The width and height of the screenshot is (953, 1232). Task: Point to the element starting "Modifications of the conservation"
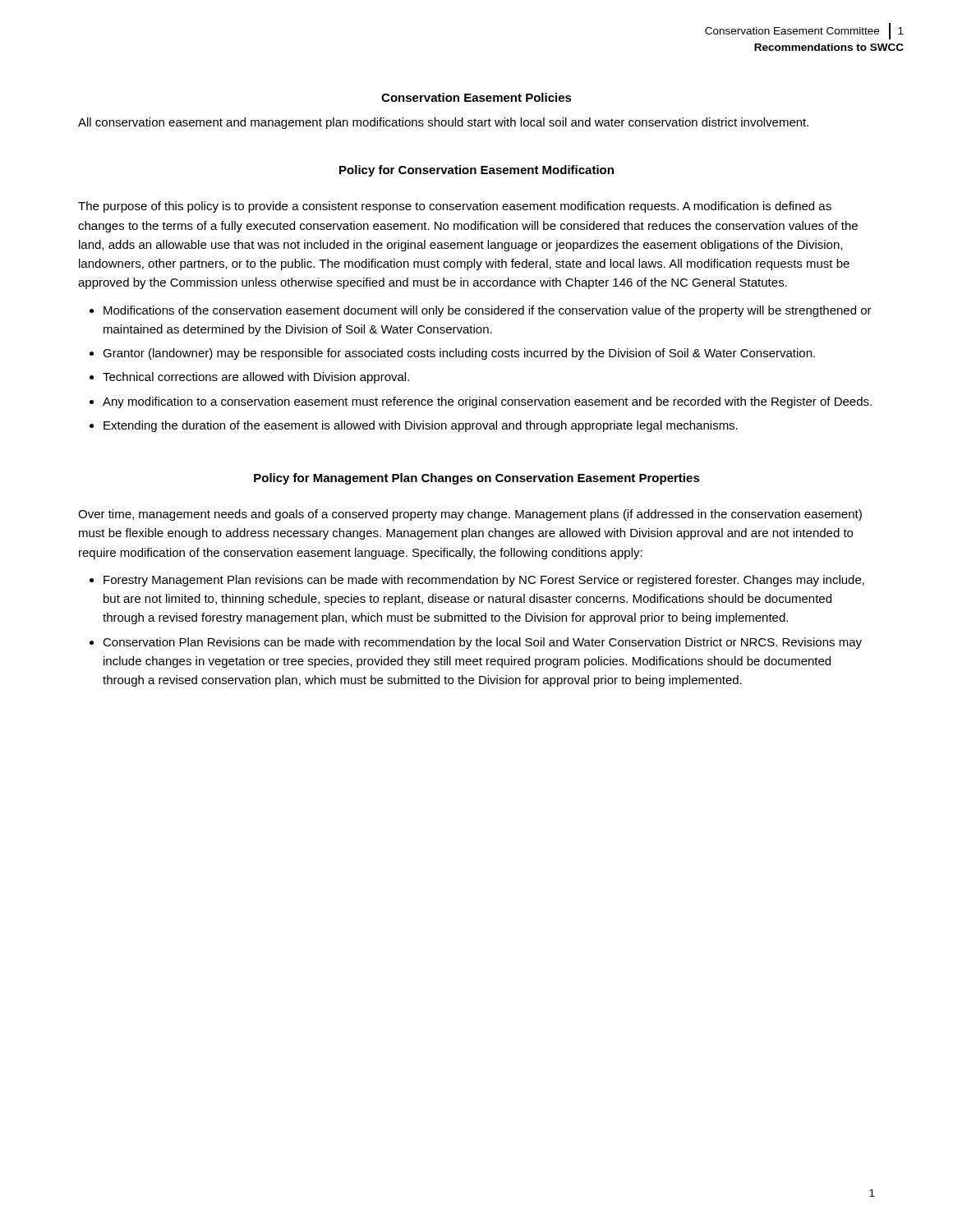[x=487, y=319]
